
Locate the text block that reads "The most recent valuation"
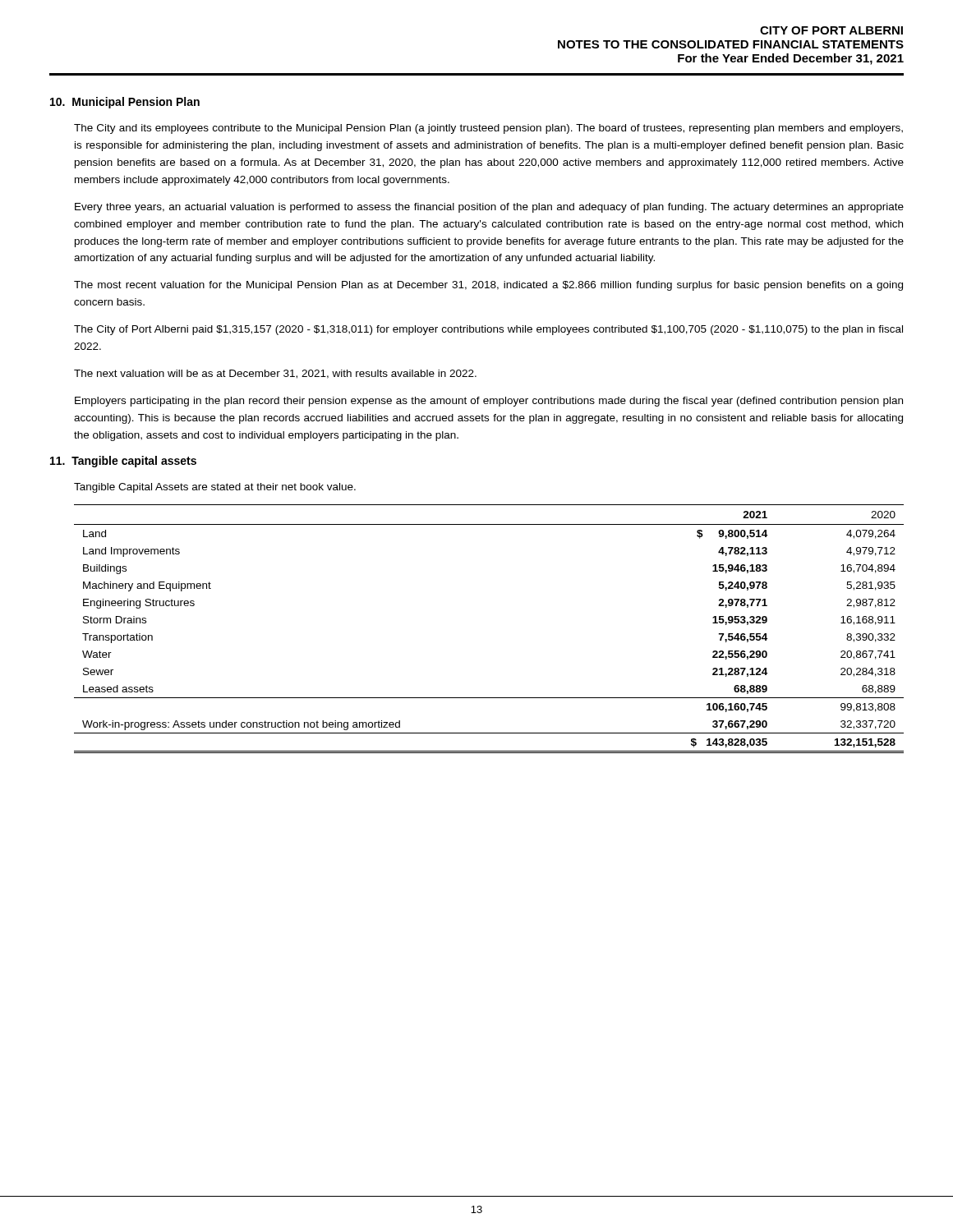tap(489, 293)
